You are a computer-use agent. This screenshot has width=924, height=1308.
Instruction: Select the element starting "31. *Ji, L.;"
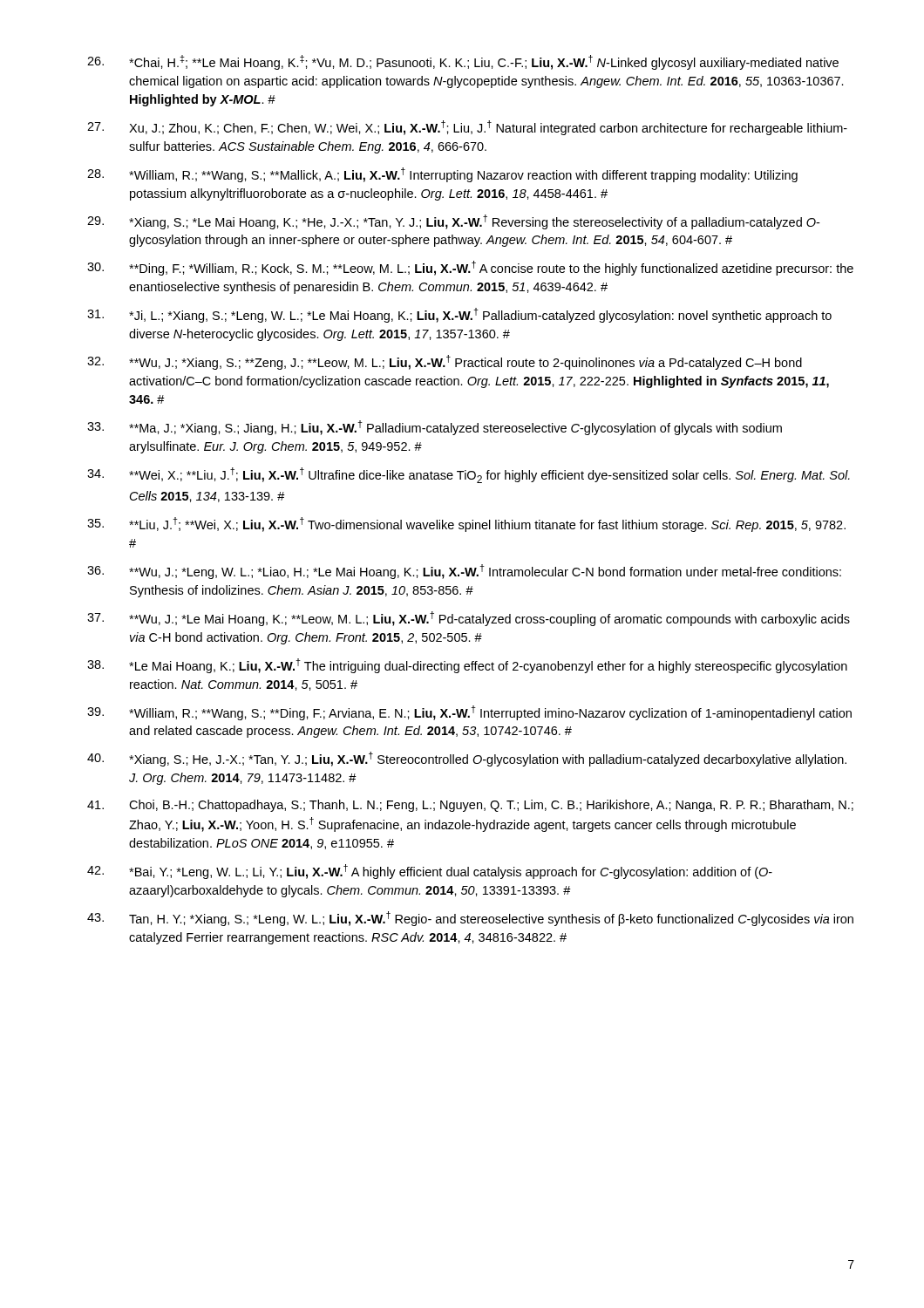[471, 325]
